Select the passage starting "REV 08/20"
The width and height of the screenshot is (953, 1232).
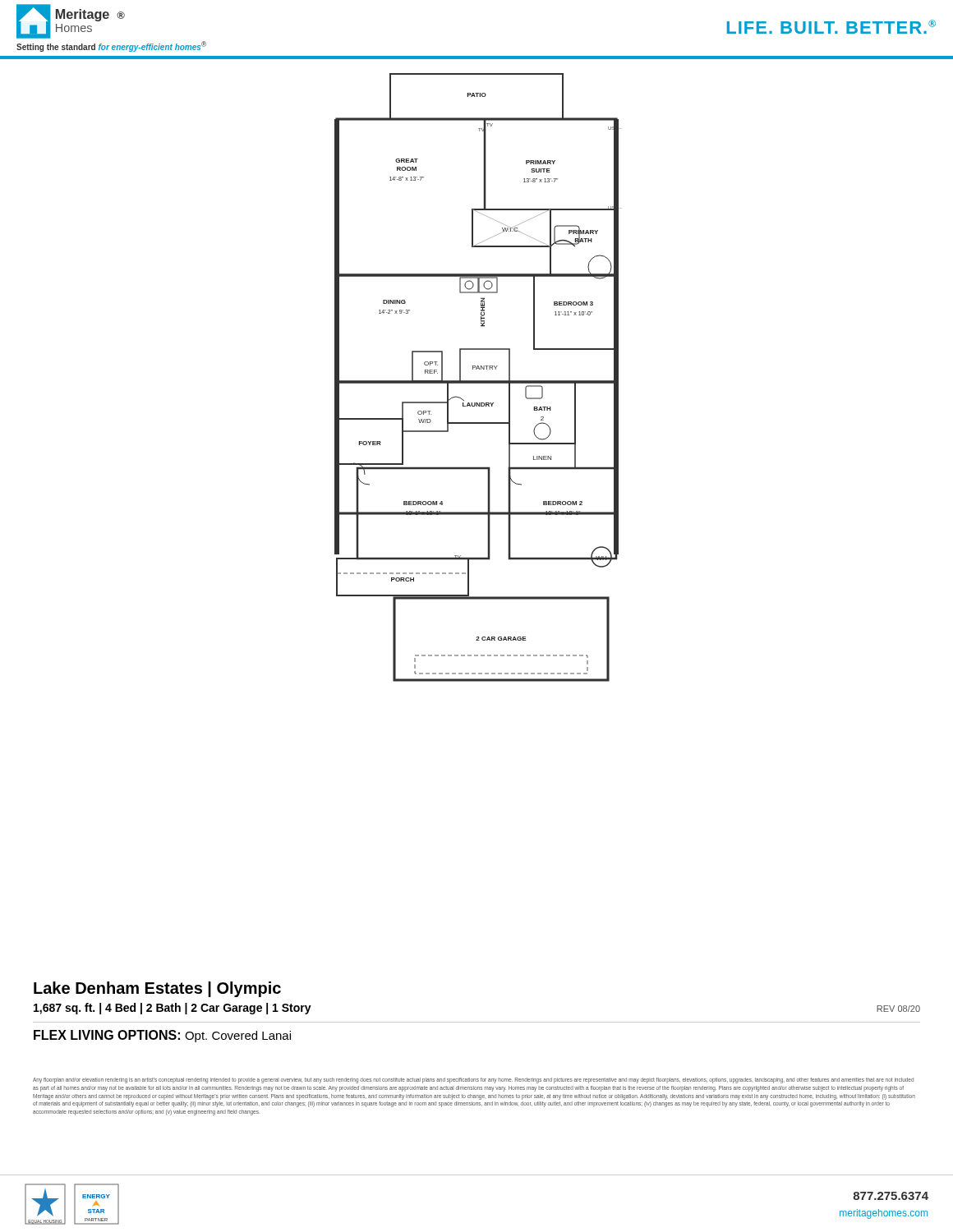(x=898, y=1009)
